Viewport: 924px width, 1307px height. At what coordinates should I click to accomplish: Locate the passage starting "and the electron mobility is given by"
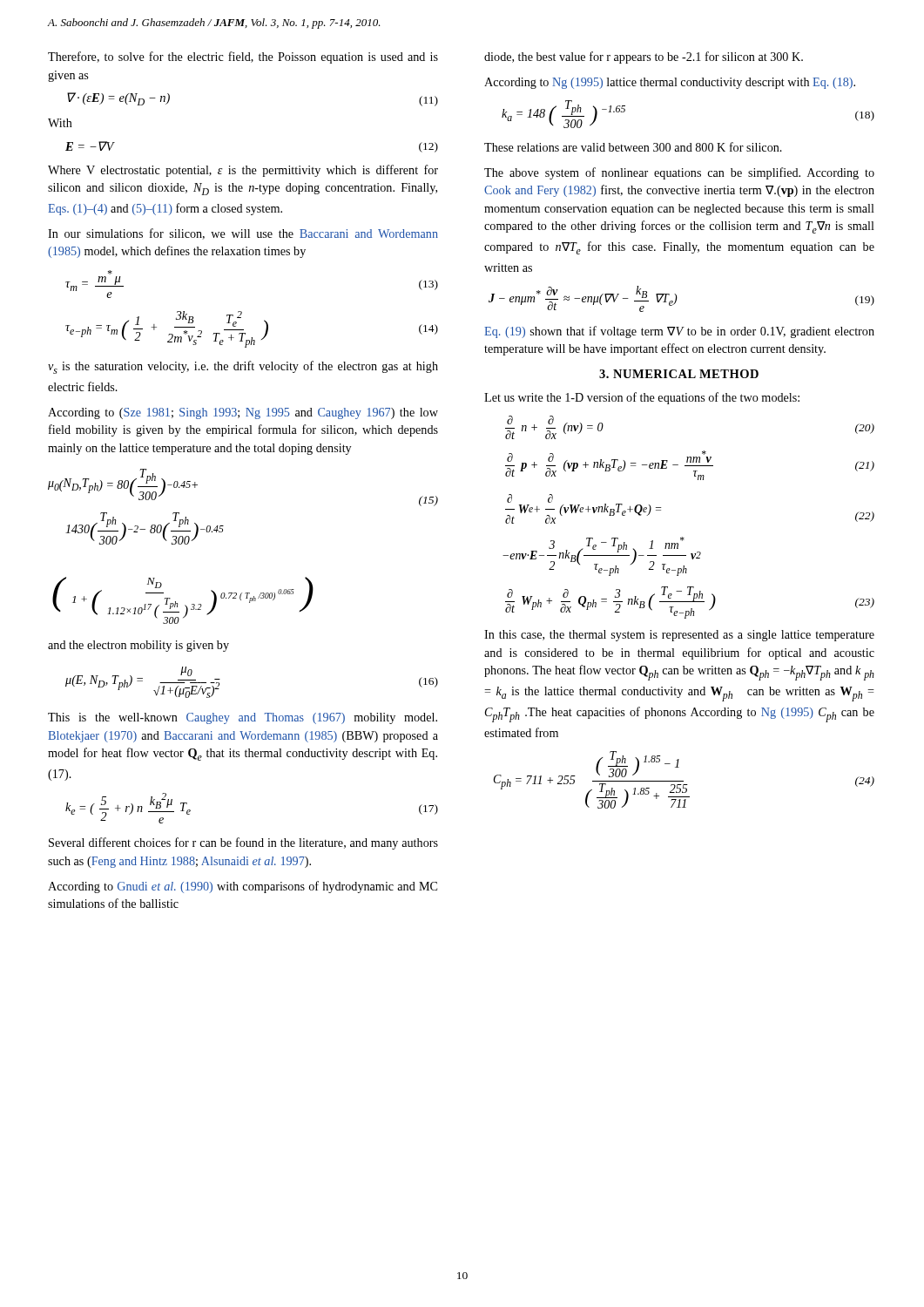point(138,646)
